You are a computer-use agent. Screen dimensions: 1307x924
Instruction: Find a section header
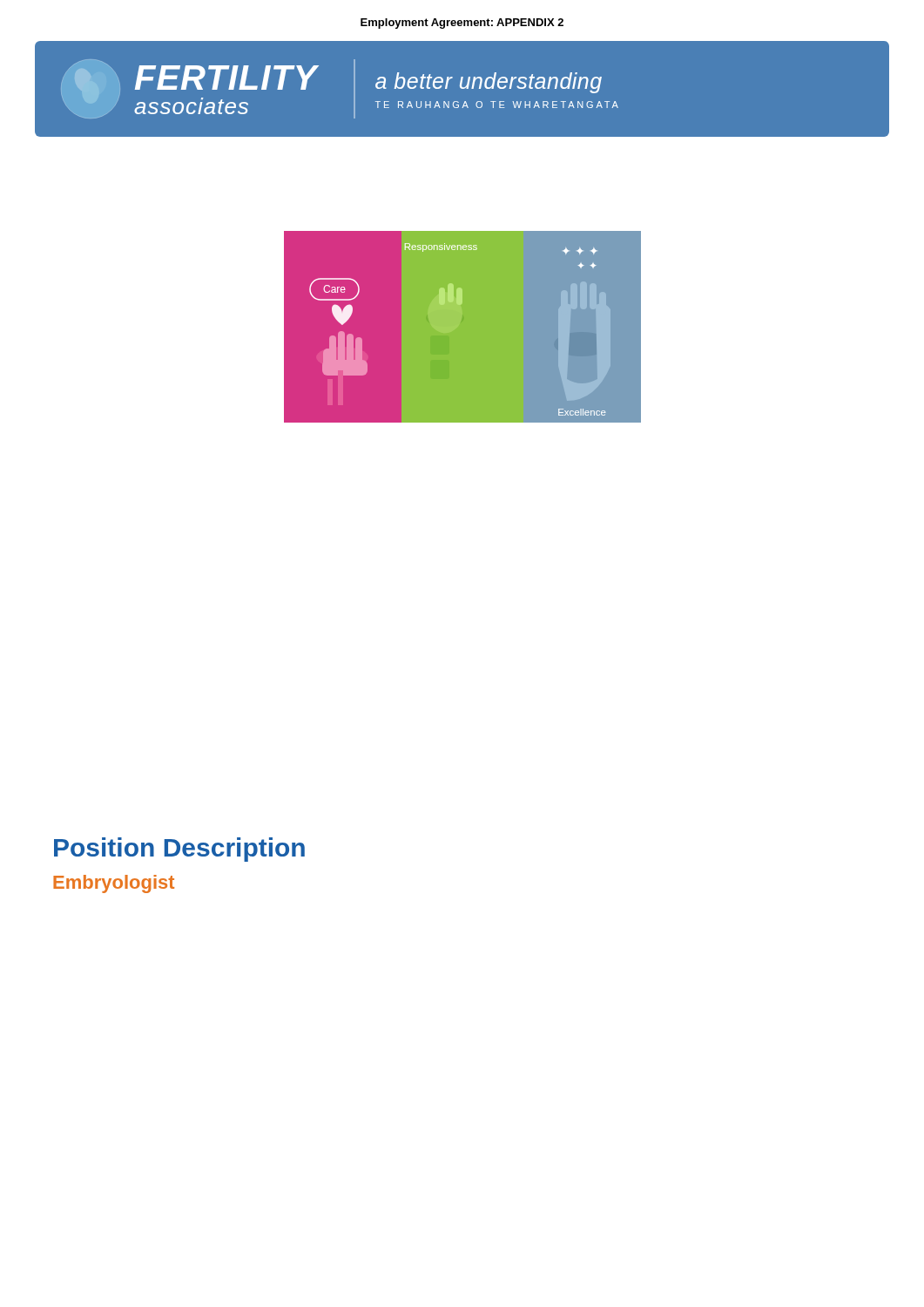(x=113, y=883)
